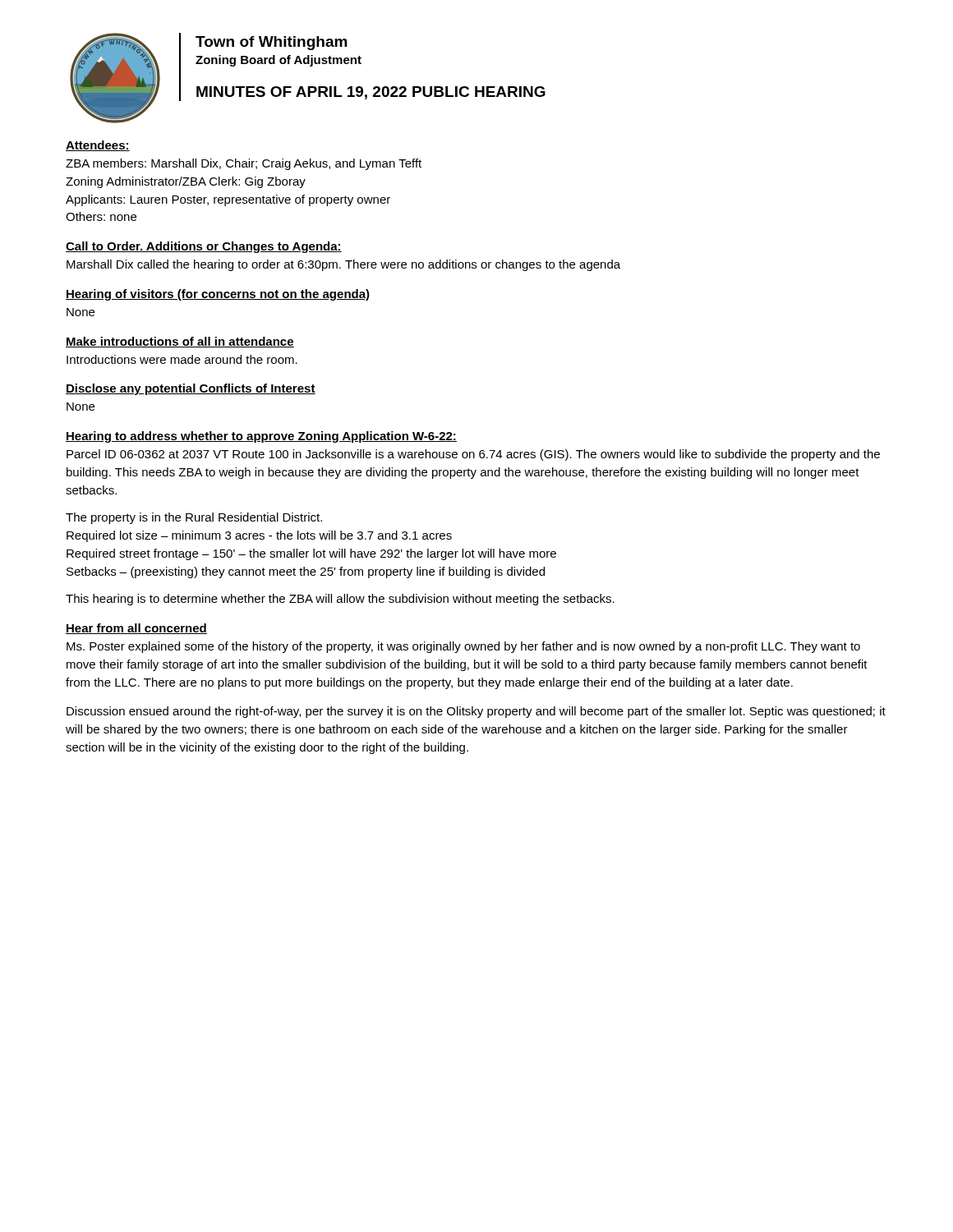
Task: Select the title with the text "Zoning Board of Adjustment"
Action: (x=278, y=60)
